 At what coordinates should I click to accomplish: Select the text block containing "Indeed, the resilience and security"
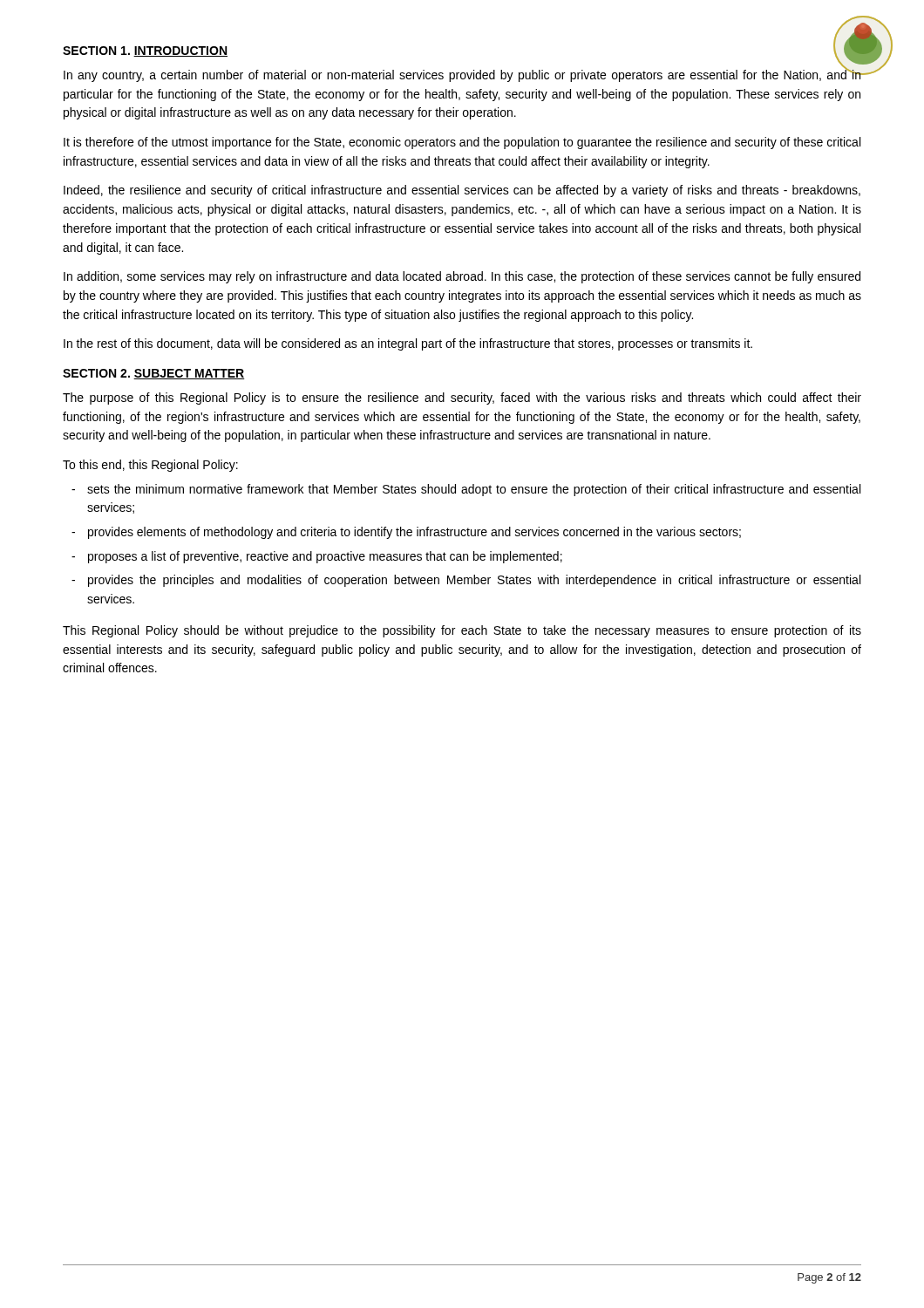point(462,220)
